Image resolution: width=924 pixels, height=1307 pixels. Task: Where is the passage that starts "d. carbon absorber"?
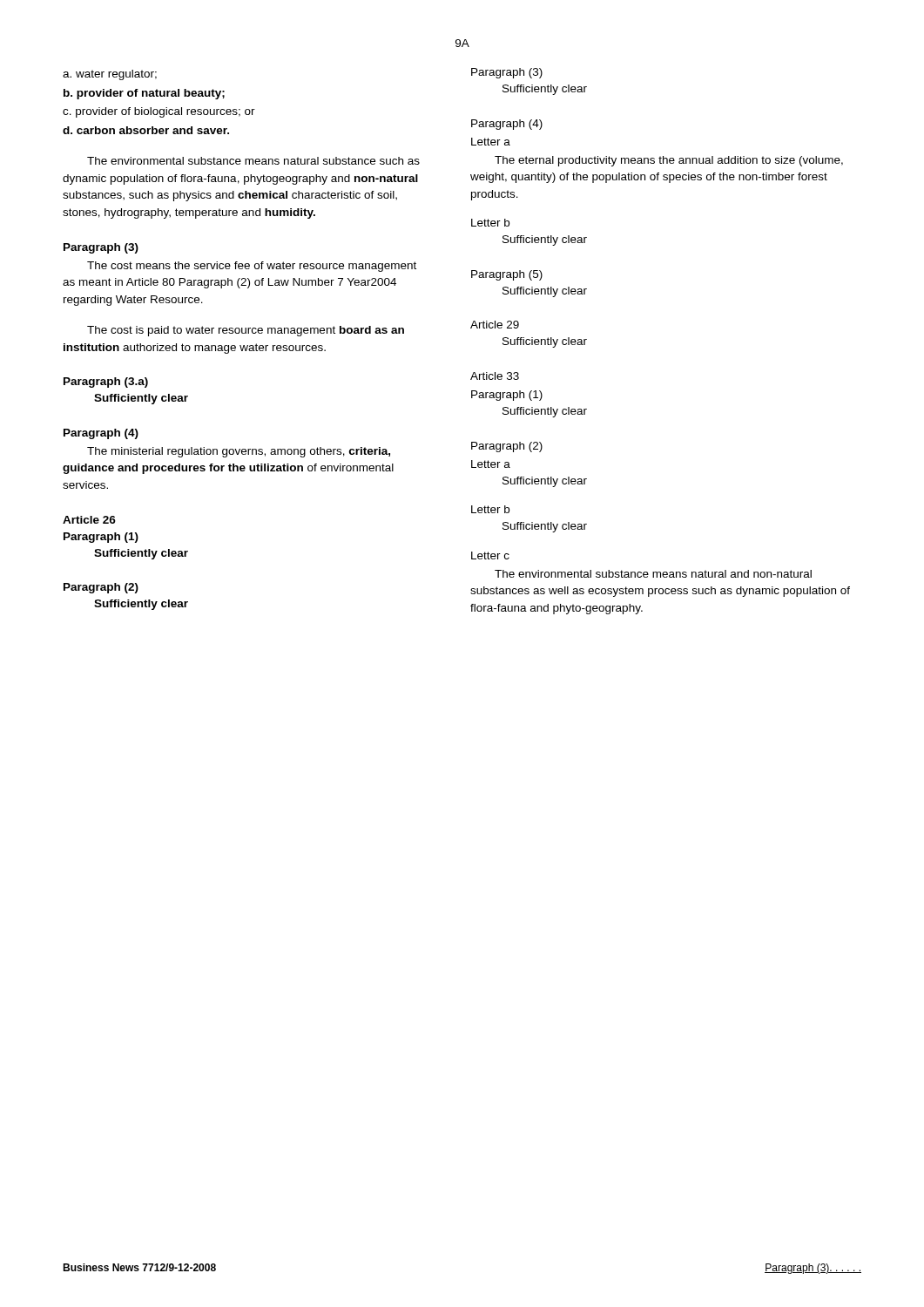(146, 130)
